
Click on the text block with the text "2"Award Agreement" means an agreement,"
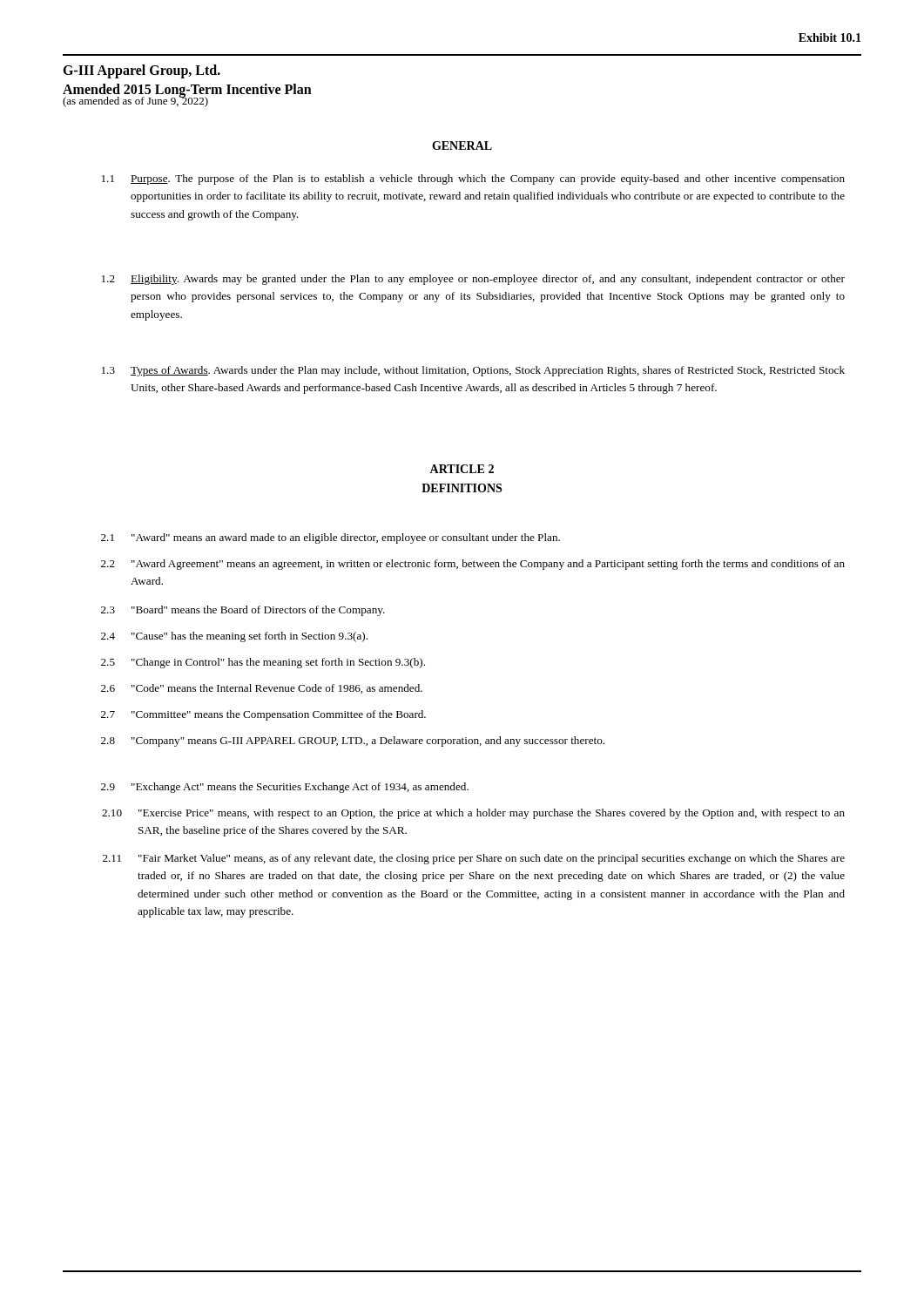click(x=454, y=573)
